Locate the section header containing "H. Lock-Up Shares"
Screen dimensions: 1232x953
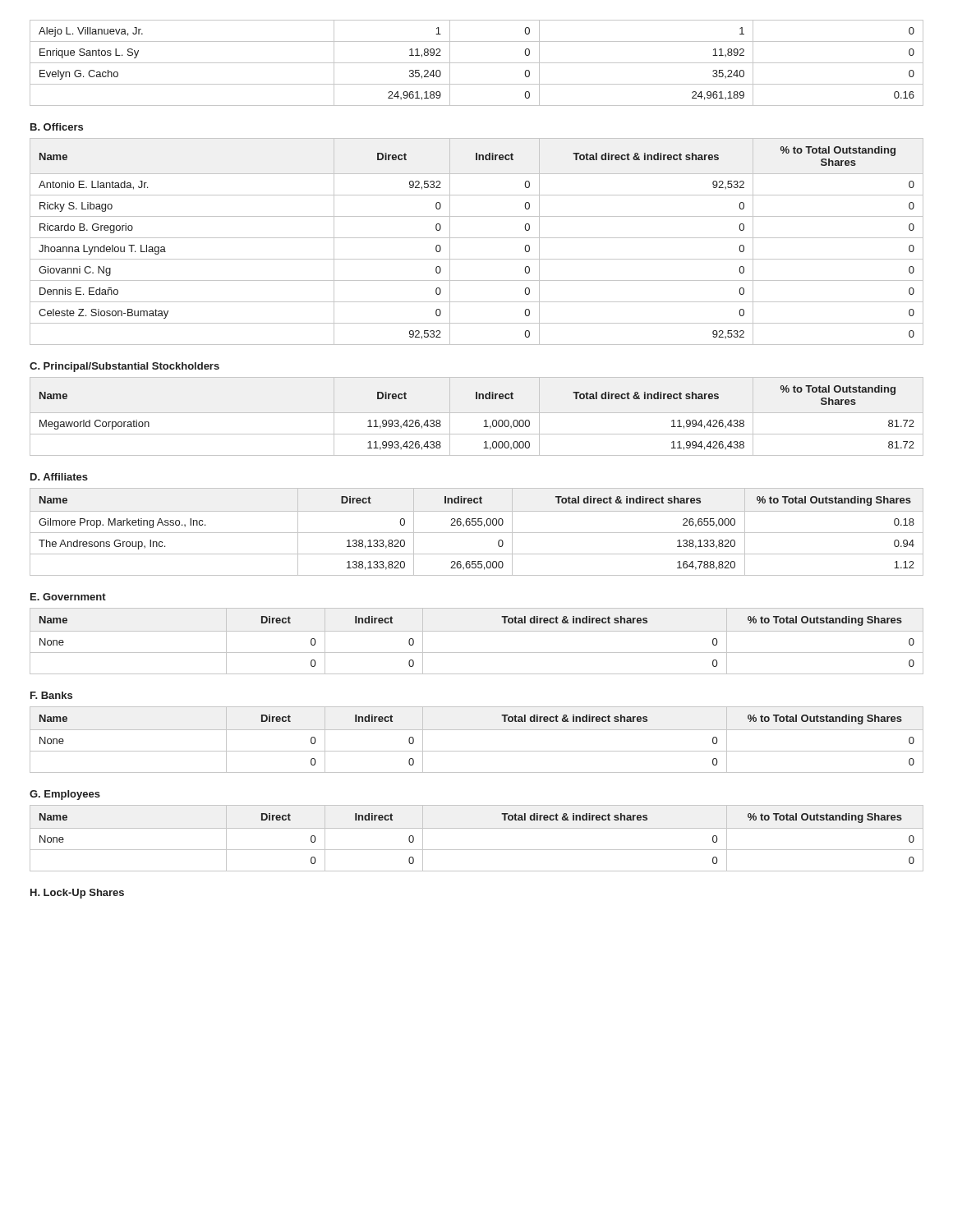coord(77,892)
